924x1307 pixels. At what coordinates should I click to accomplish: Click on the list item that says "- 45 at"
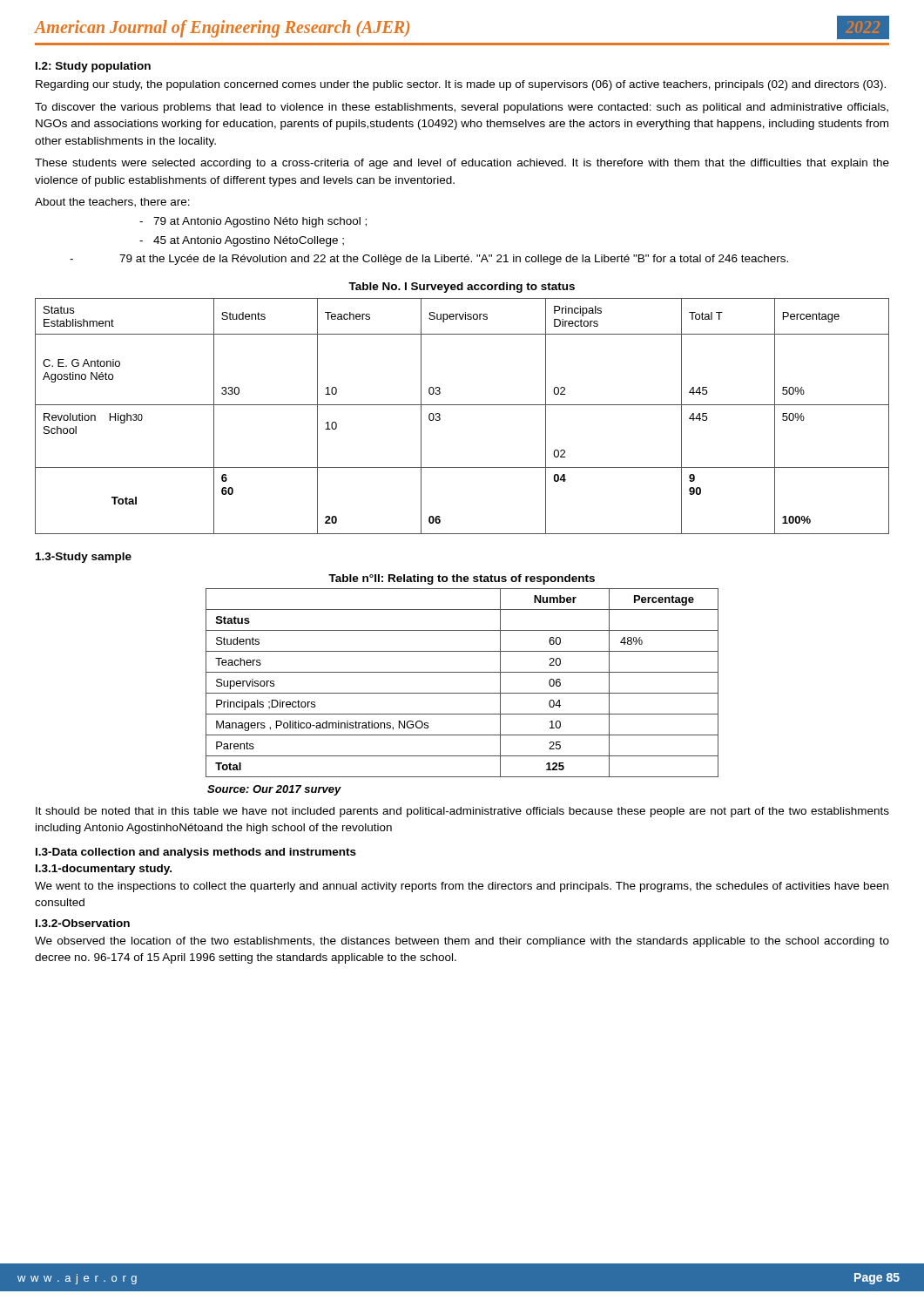pyautogui.click(x=242, y=240)
